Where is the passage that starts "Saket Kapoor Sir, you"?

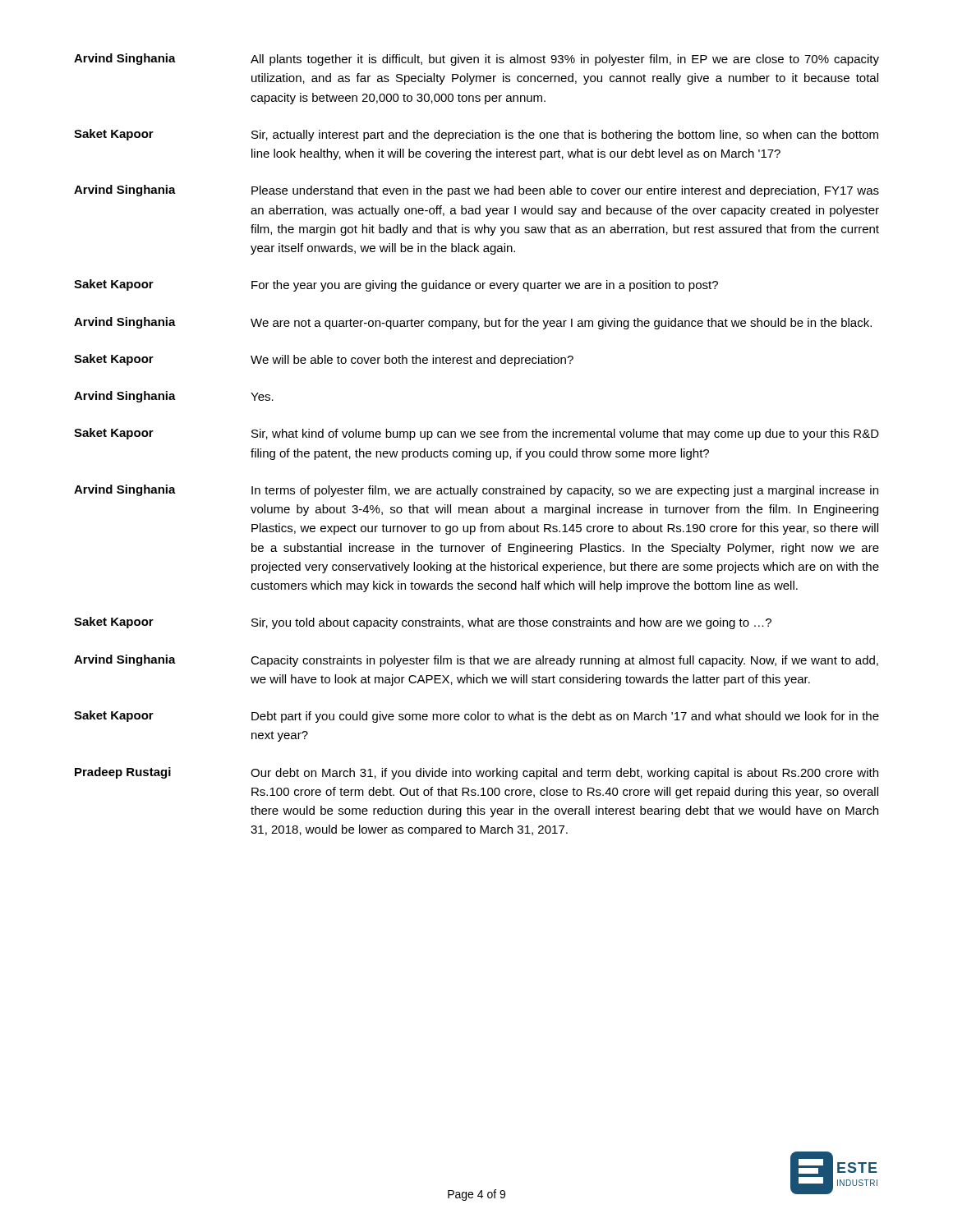click(476, 622)
